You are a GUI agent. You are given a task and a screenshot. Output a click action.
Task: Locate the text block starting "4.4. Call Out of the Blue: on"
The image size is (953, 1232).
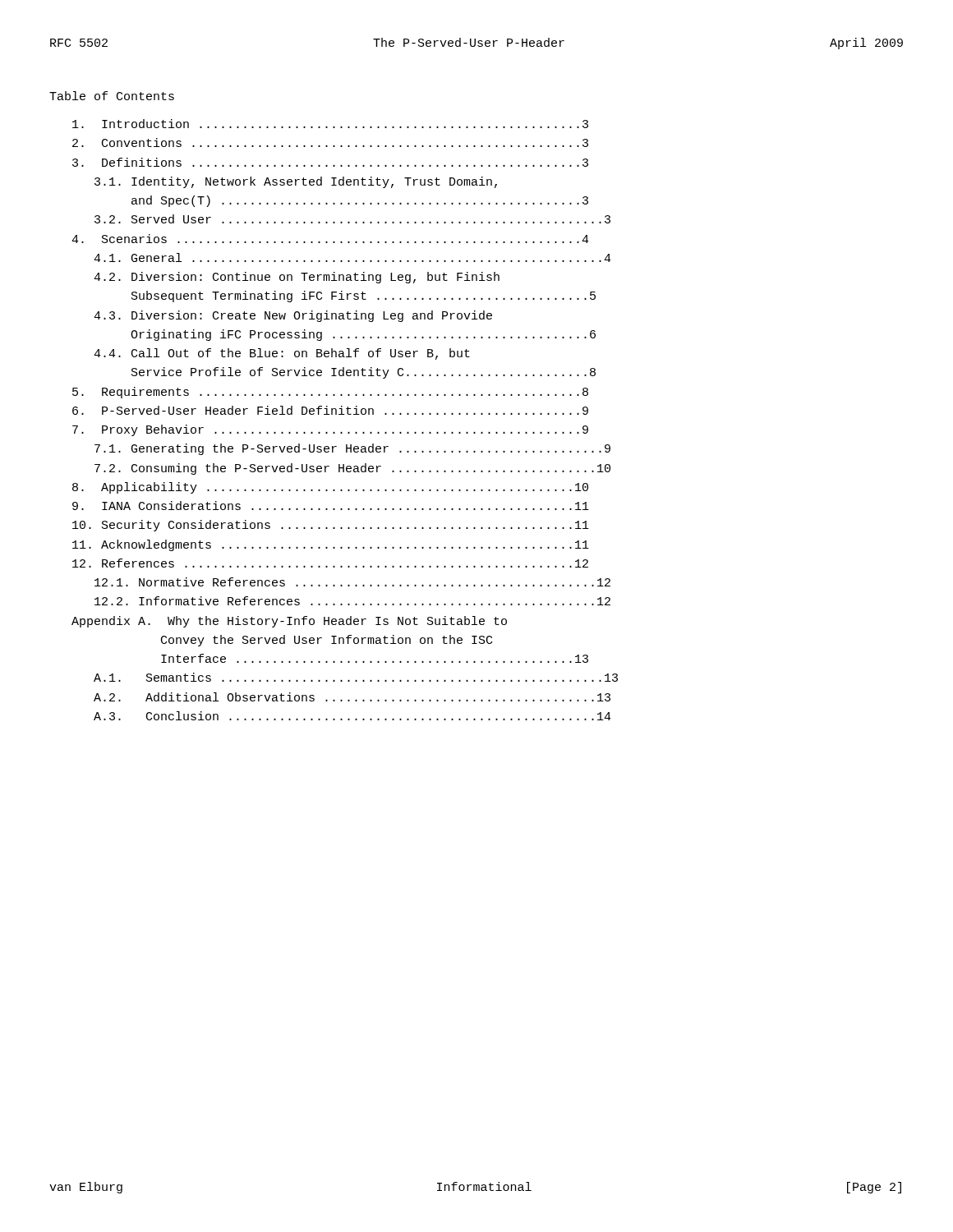(x=323, y=364)
